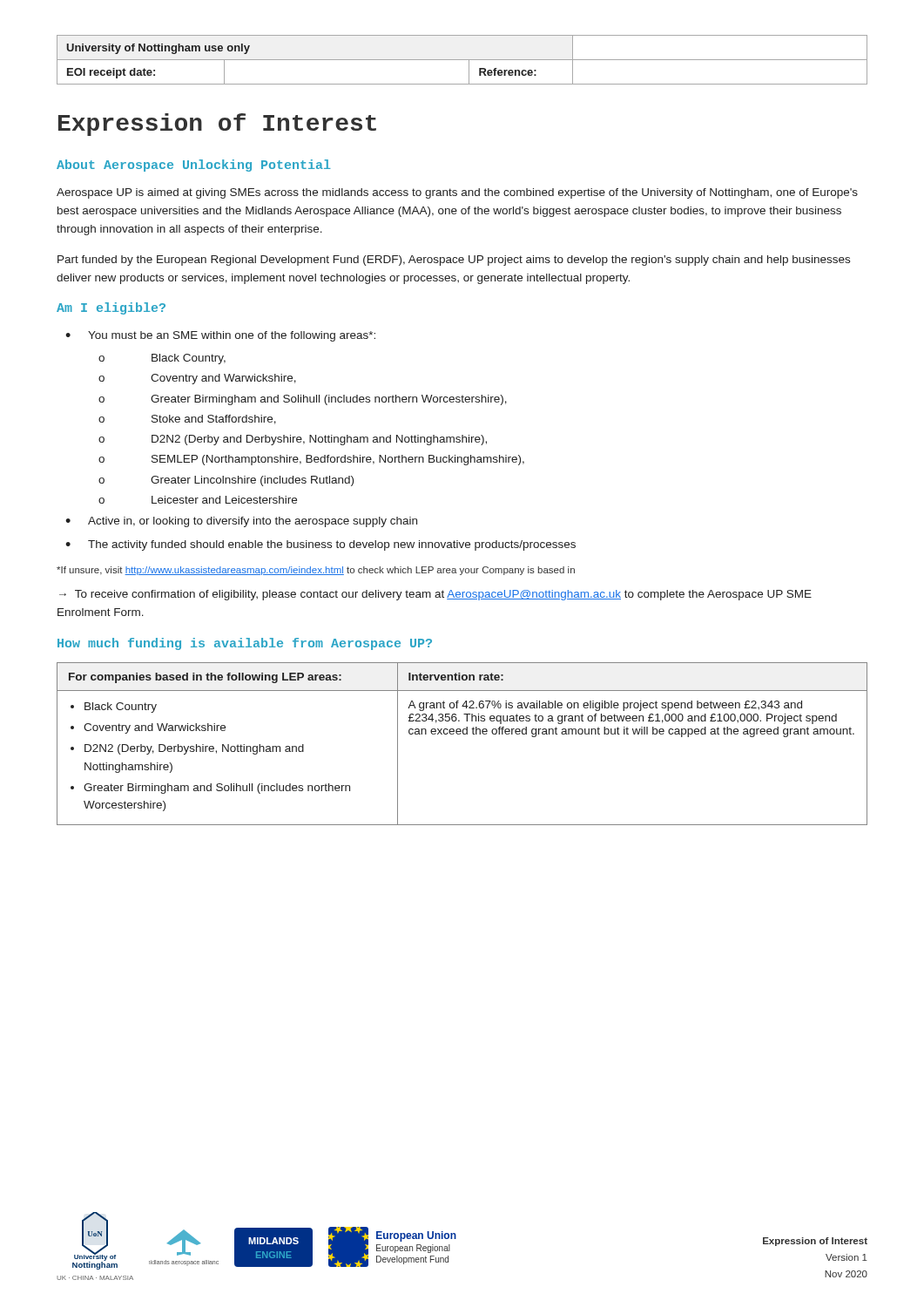Locate the block starting "o Greater Birmingham and Solihull (includes"
This screenshot has width=924, height=1307.
[x=303, y=399]
